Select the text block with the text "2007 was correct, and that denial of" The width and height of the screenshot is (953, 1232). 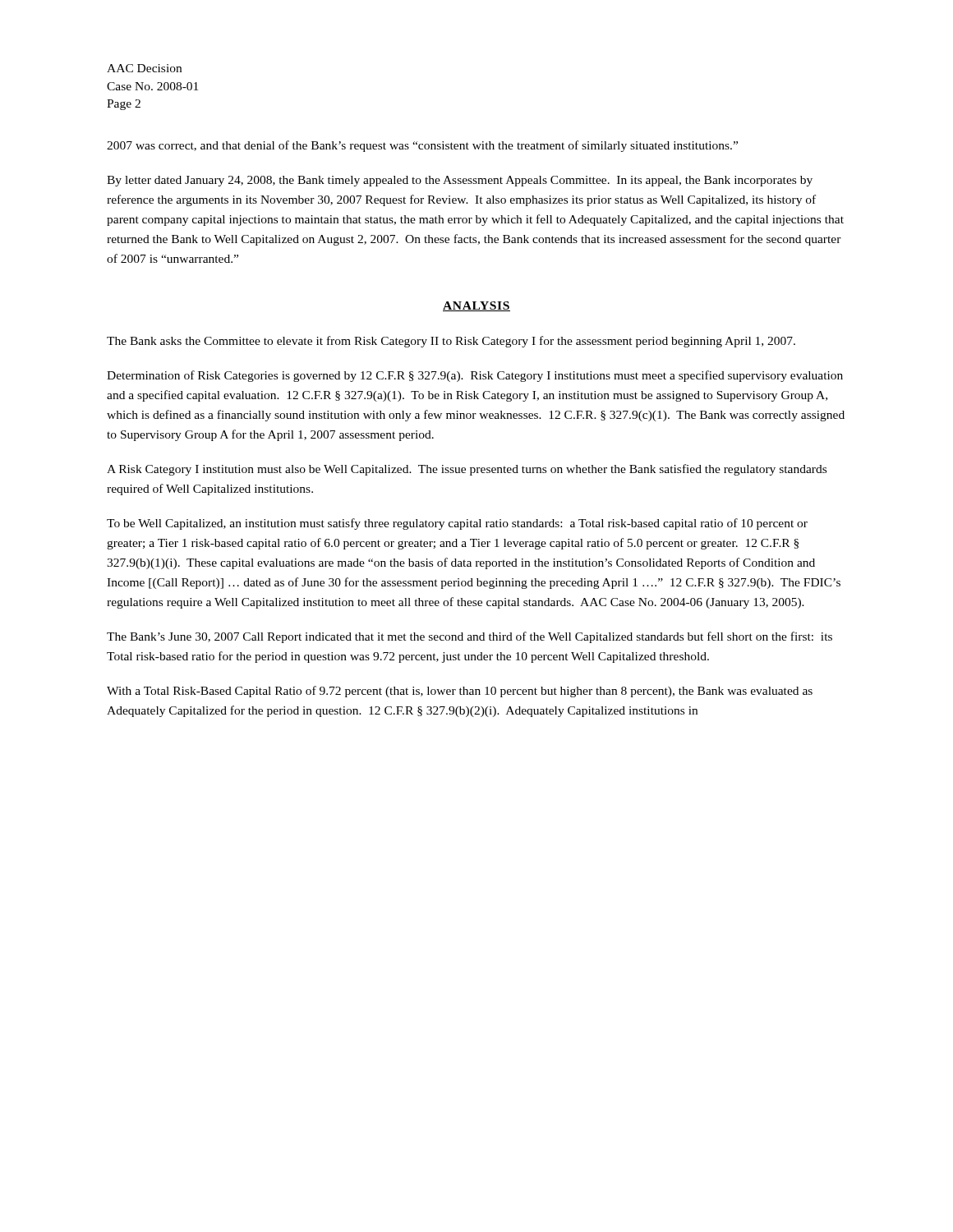pyautogui.click(x=423, y=145)
